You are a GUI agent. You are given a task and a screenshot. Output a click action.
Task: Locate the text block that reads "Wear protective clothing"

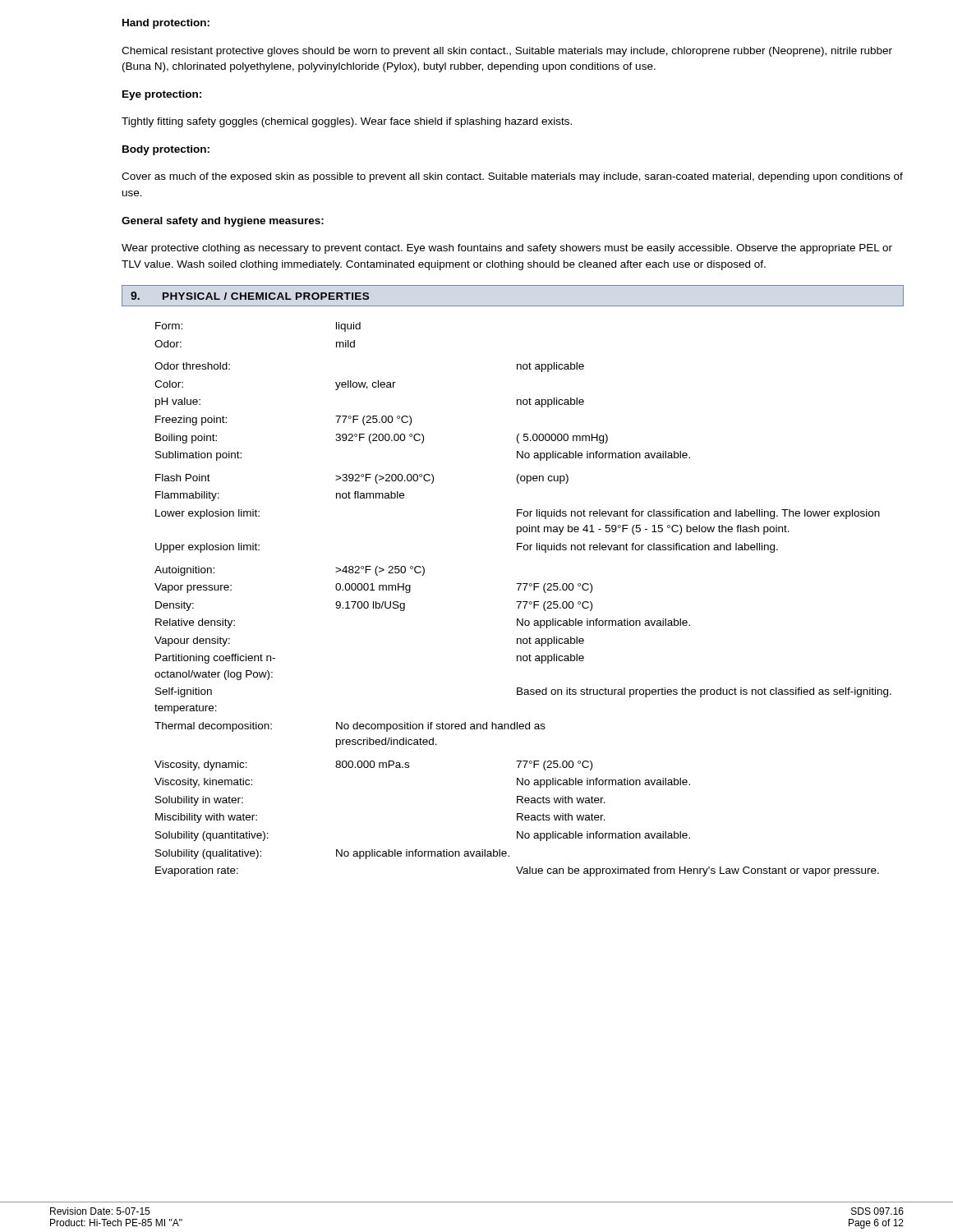tap(513, 256)
